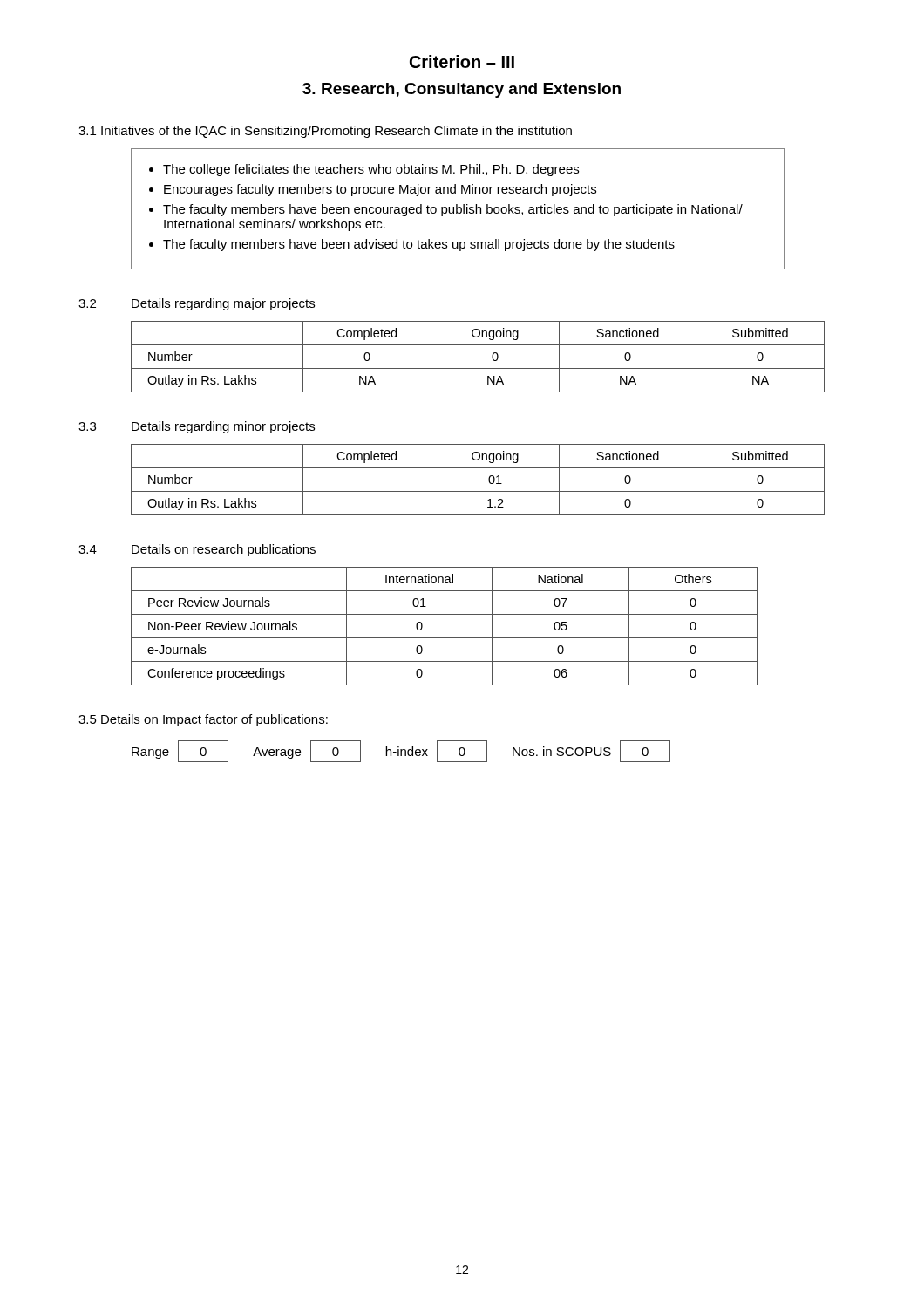Viewport: 924px width, 1308px height.
Task: Select the table that reads "Non-Peer Review Journals"
Action: click(x=488, y=626)
